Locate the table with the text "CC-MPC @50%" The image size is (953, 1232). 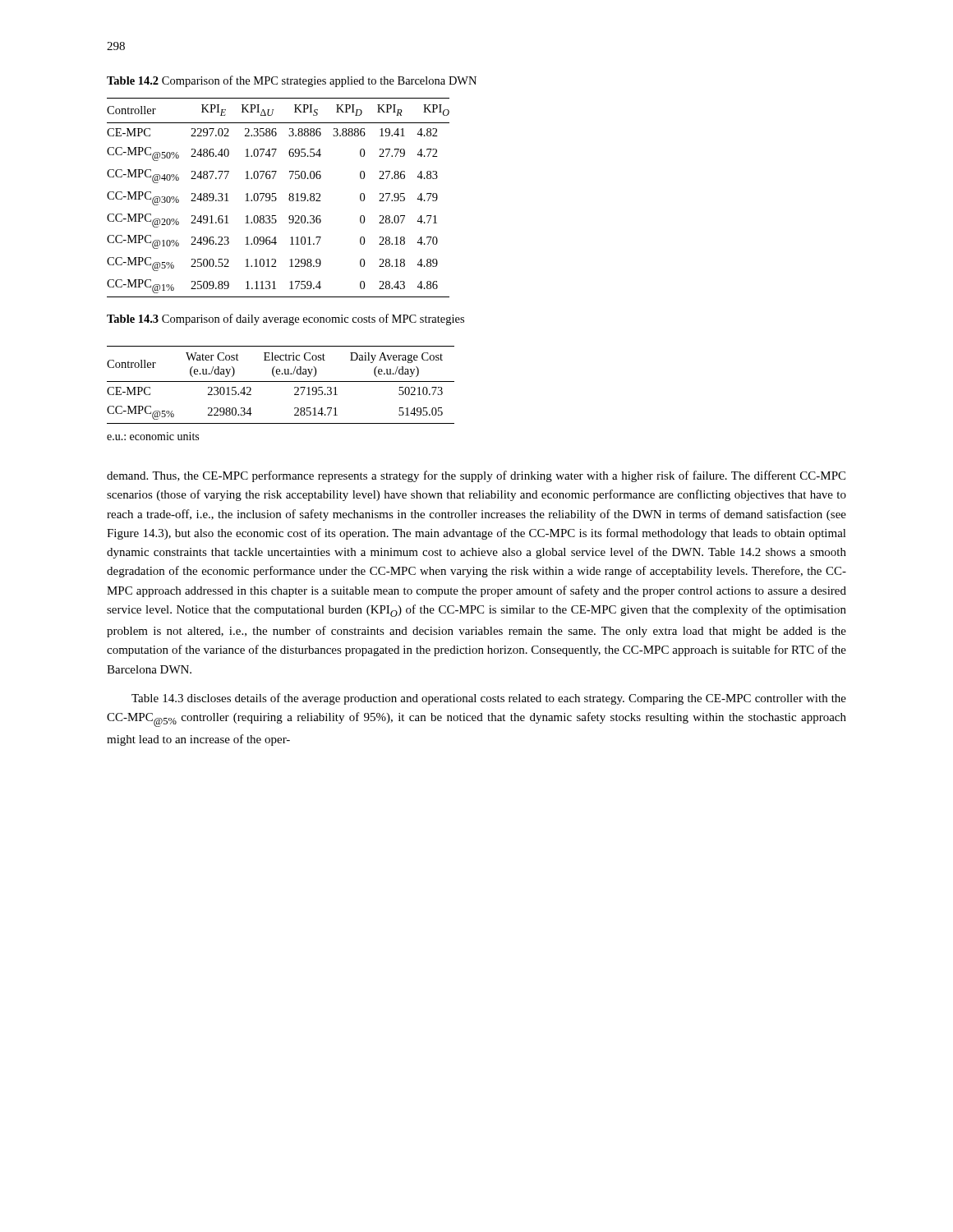(476, 198)
